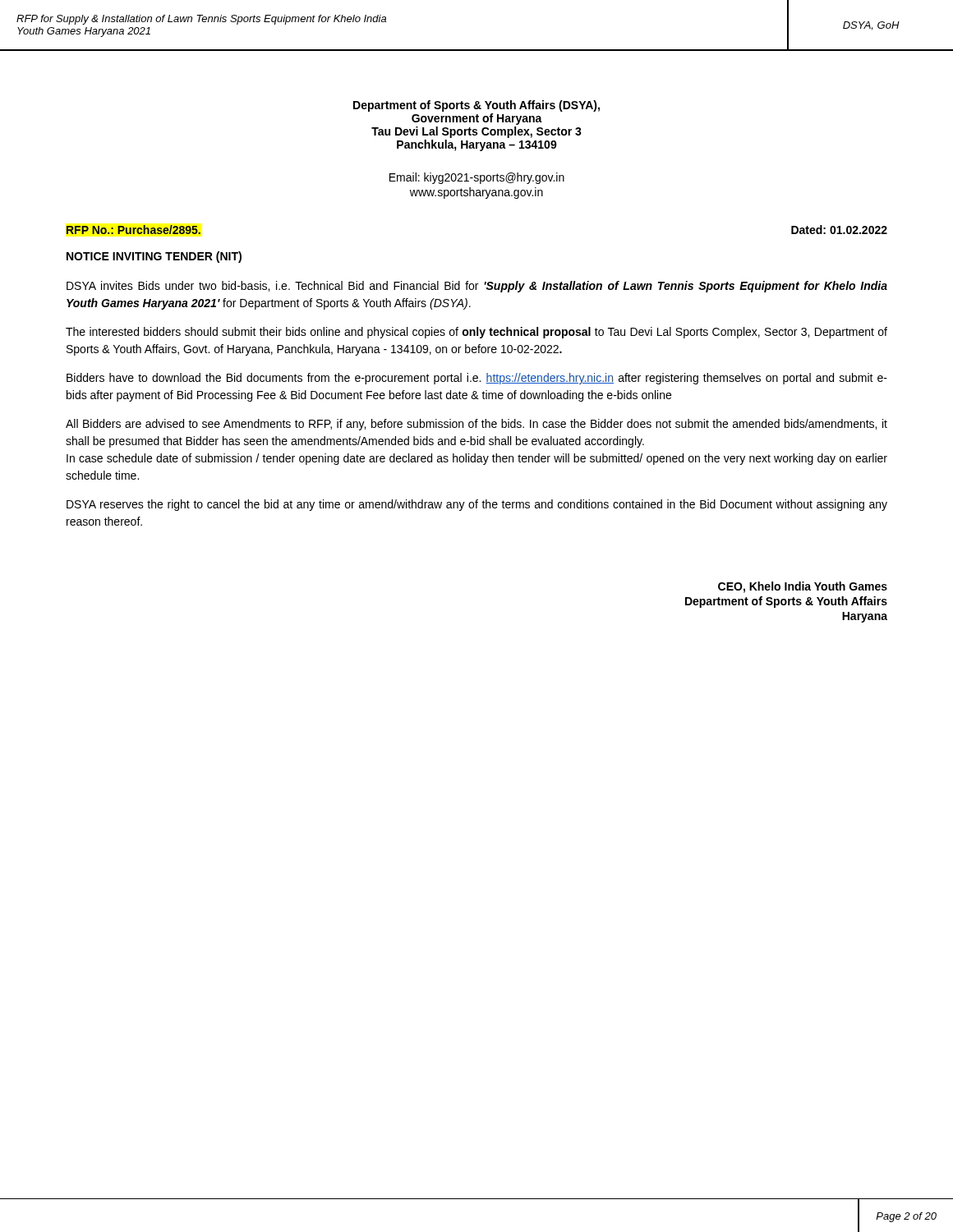
Task: Point to the block beginning "Department of Sports & Youth Affairs"
Action: point(476,125)
